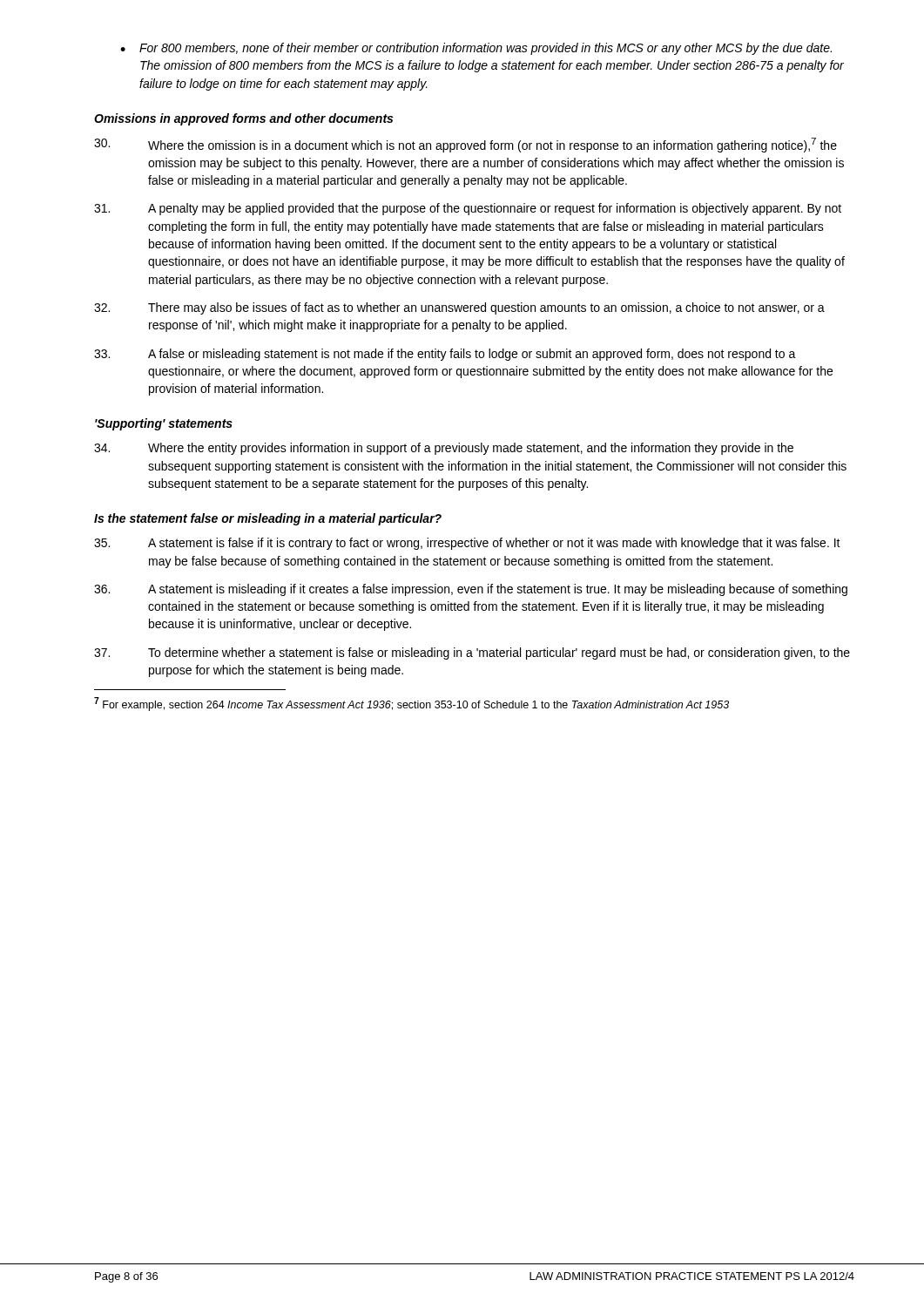
Task: Click on the text block with the text "A statement is false"
Action: tap(474, 552)
